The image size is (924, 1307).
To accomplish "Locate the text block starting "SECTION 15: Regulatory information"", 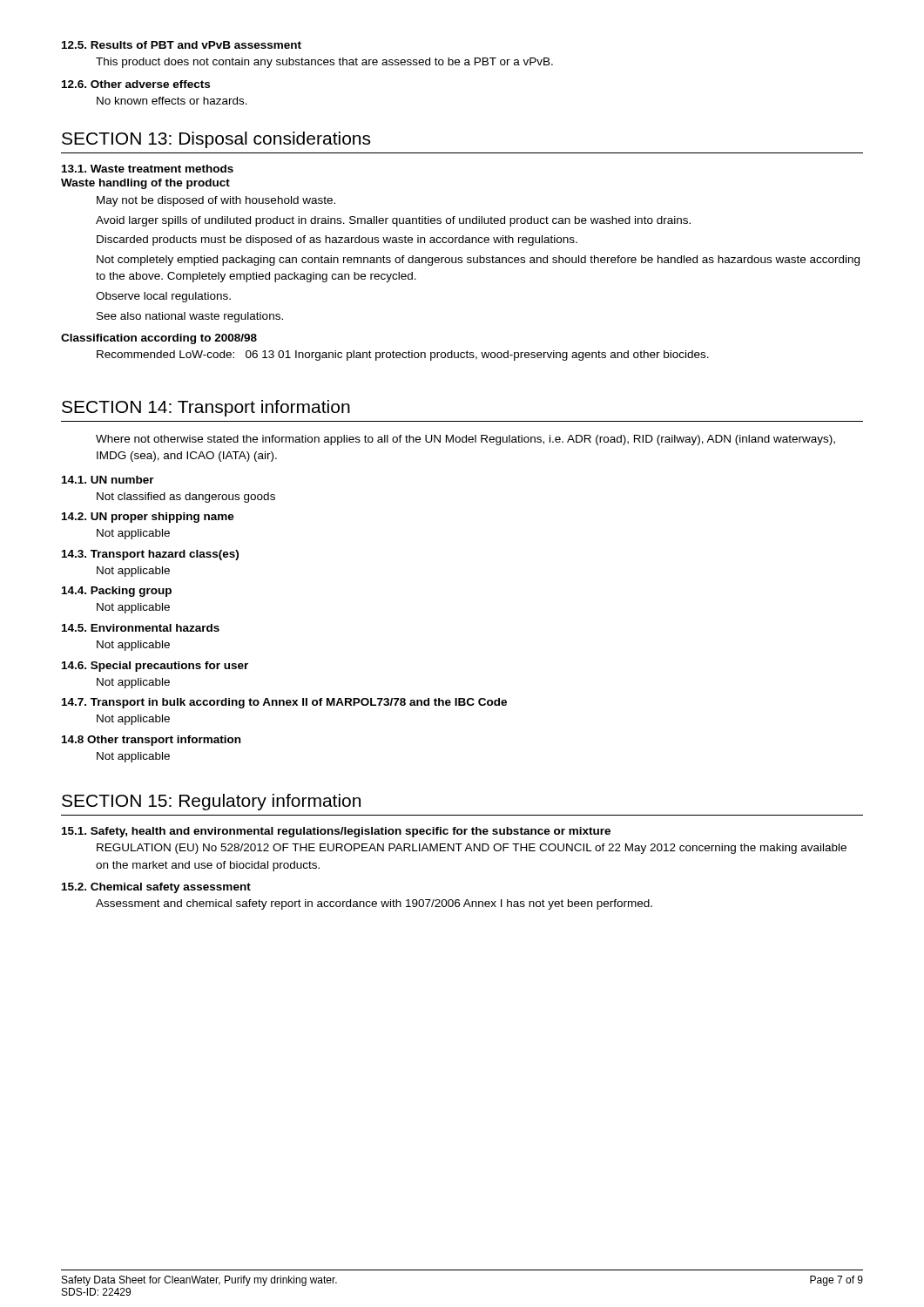I will (x=211, y=801).
